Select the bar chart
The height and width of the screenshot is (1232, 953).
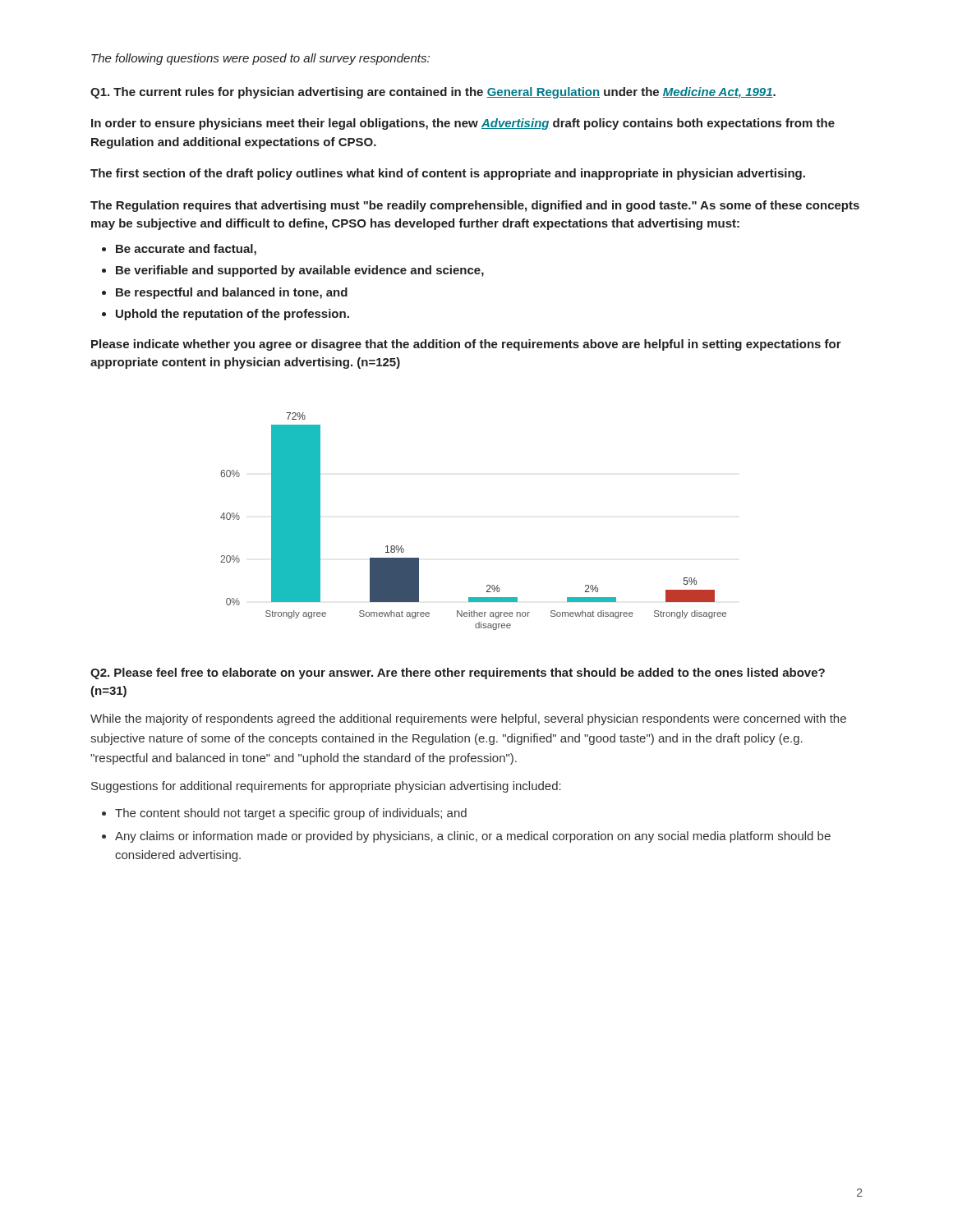tap(476, 517)
